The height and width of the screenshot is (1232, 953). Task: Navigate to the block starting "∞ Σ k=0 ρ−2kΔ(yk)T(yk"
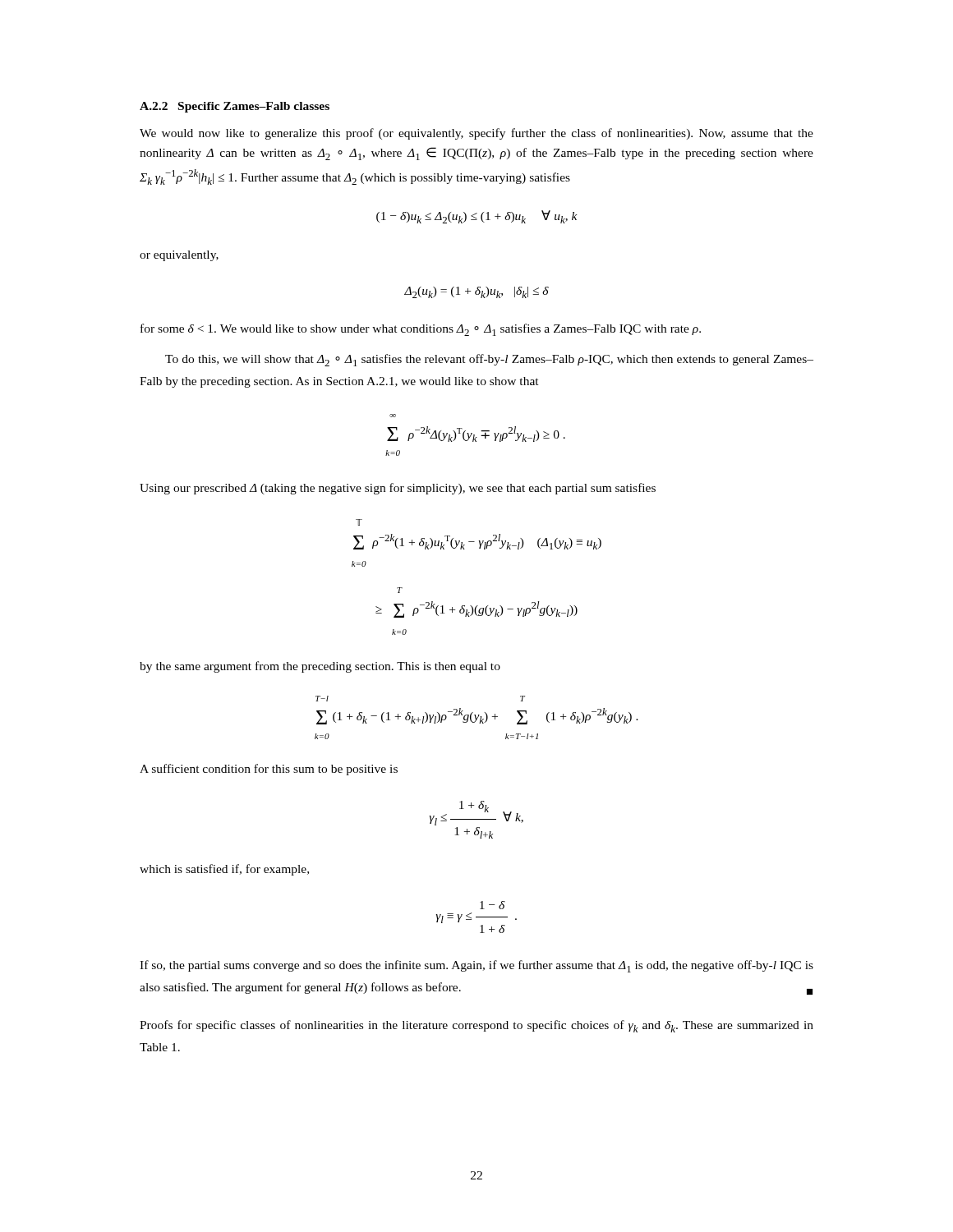tap(476, 435)
